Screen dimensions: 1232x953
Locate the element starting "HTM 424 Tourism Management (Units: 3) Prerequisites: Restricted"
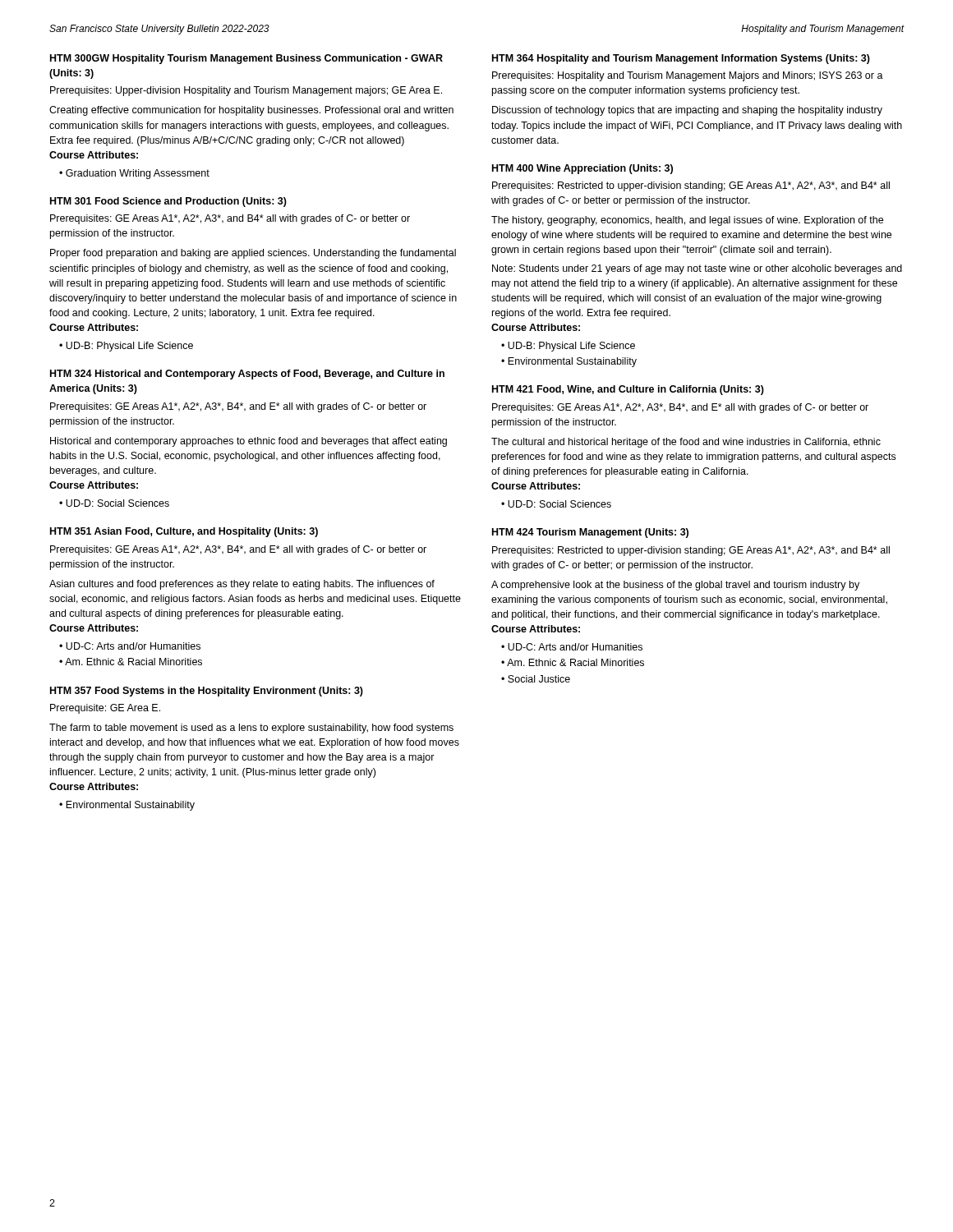pos(698,606)
